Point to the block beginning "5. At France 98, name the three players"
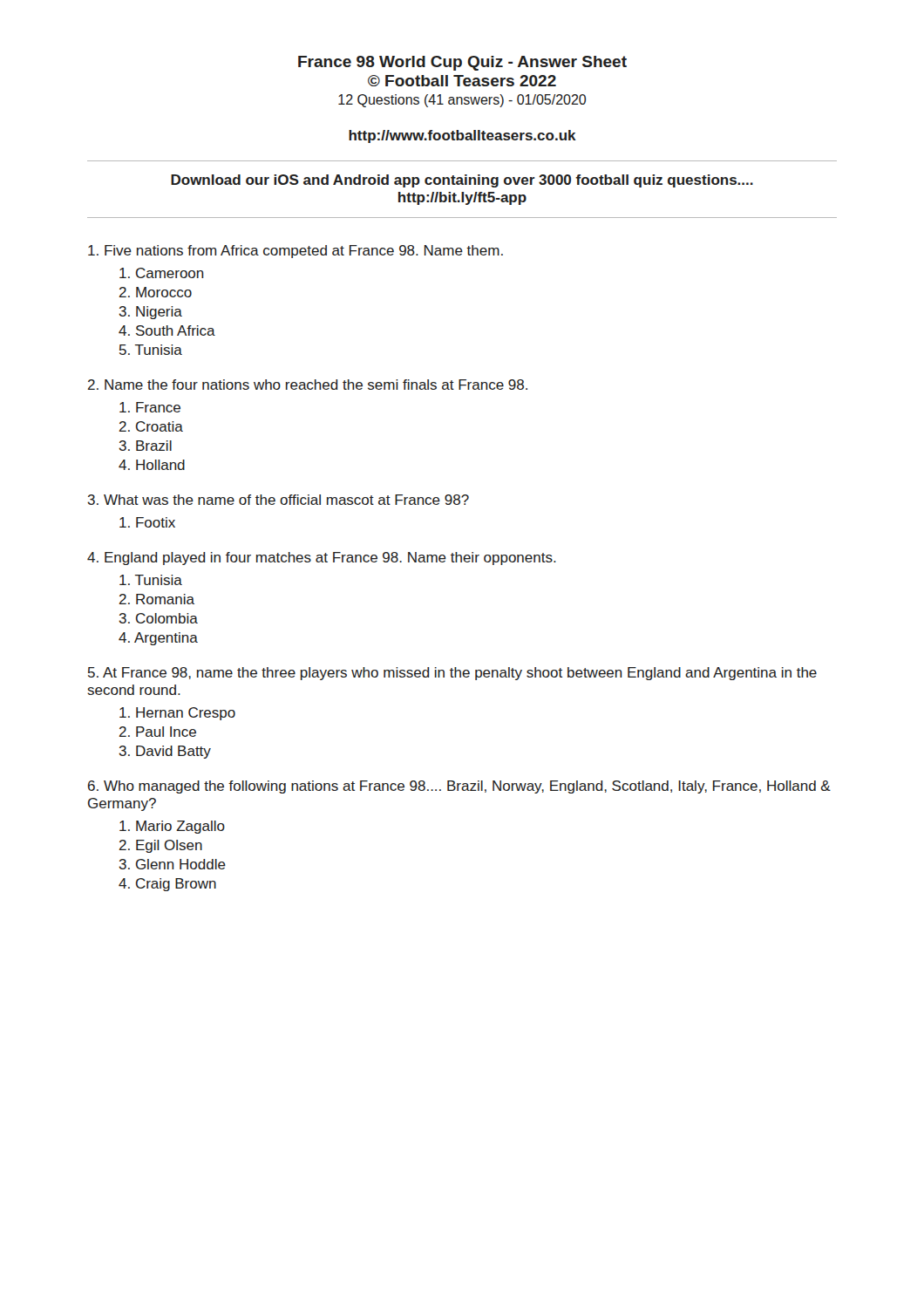924x1308 pixels. (452, 681)
